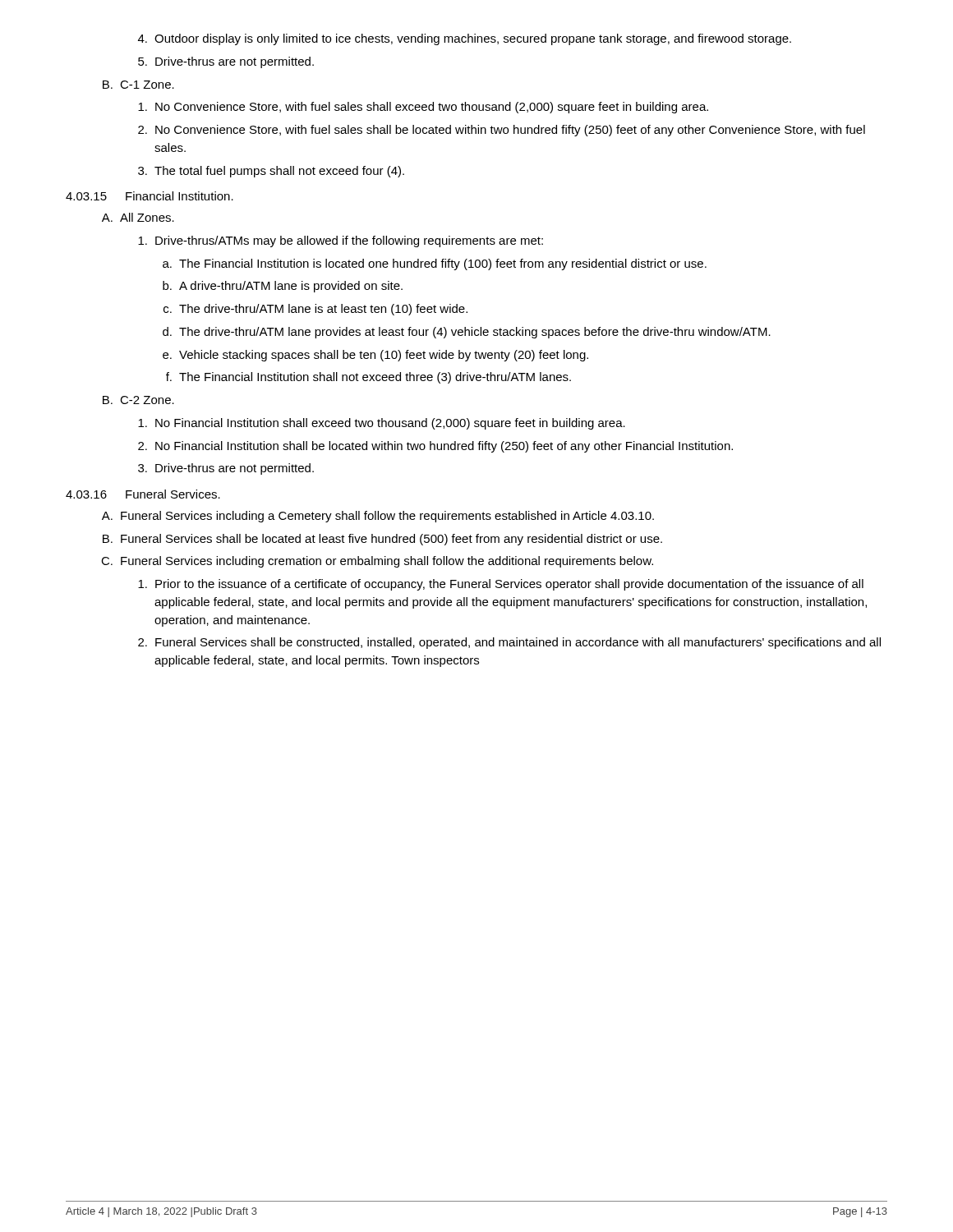Viewport: 953px width, 1232px height.
Task: Locate the passage starting "A. Funeral Services including a Cemetery"
Action: [x=491, y=516]
